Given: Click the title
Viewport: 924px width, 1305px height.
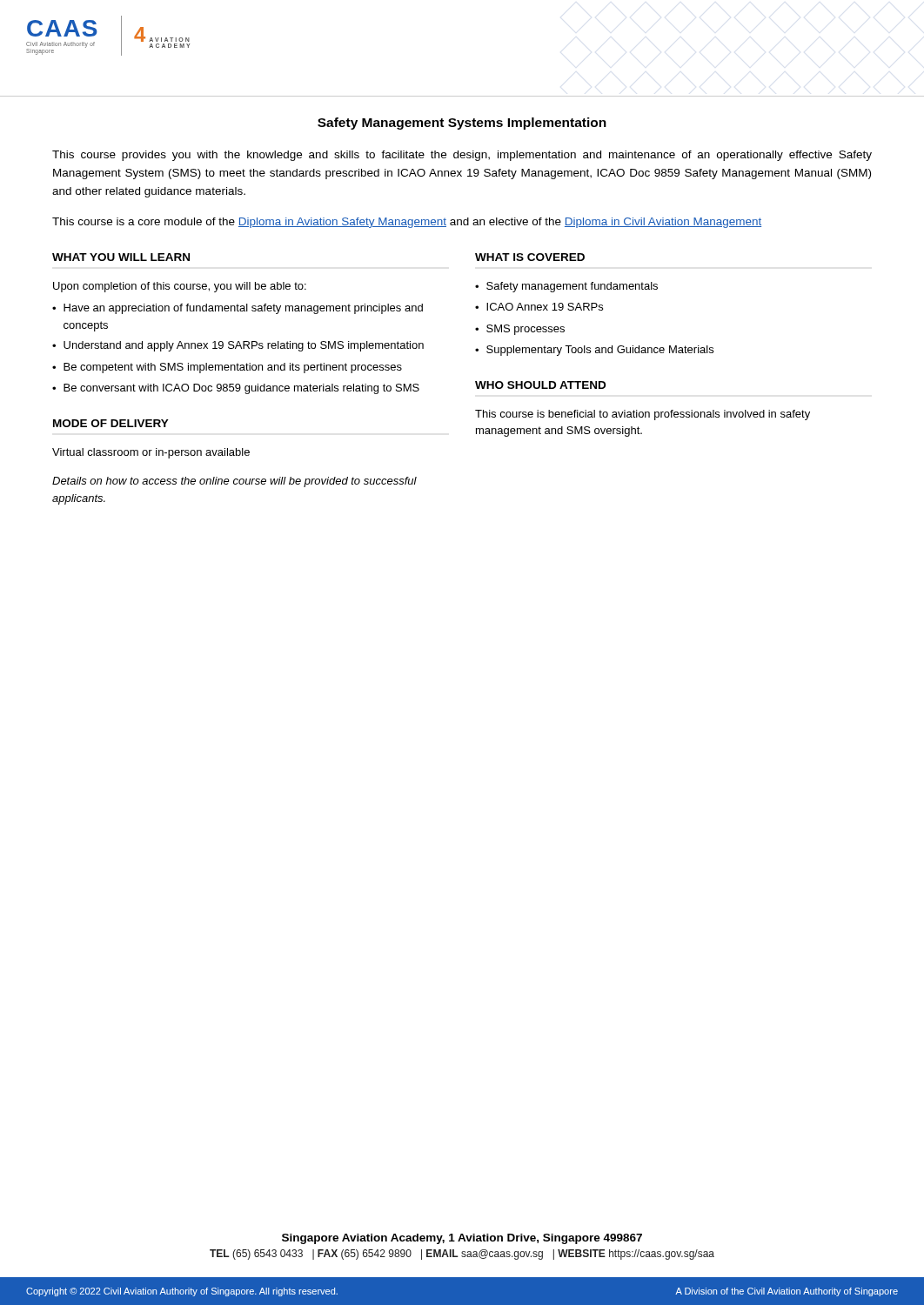Looking at the screenshot, I should coord(462,122).
